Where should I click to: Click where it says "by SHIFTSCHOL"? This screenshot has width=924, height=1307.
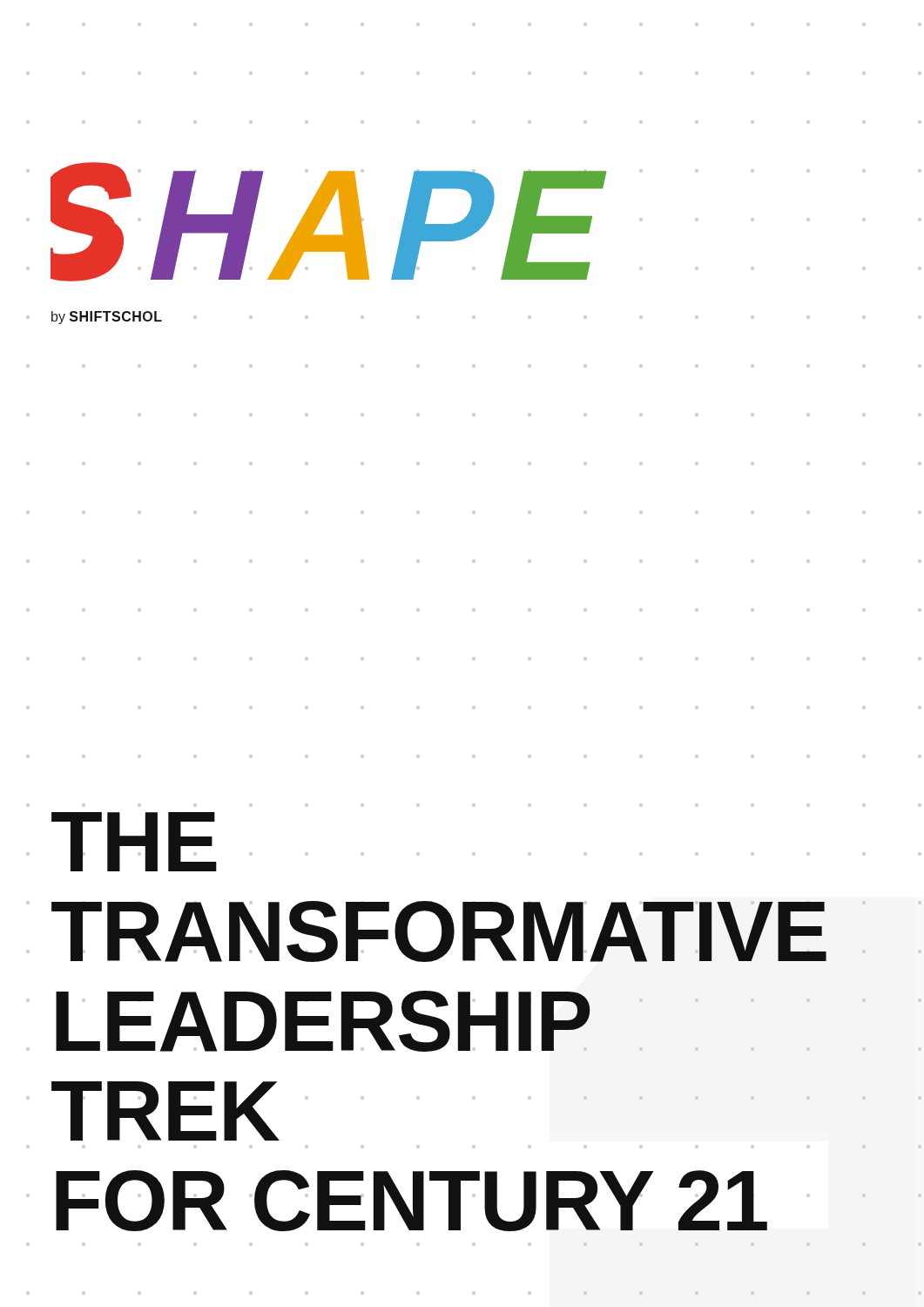tap(107, 317)
